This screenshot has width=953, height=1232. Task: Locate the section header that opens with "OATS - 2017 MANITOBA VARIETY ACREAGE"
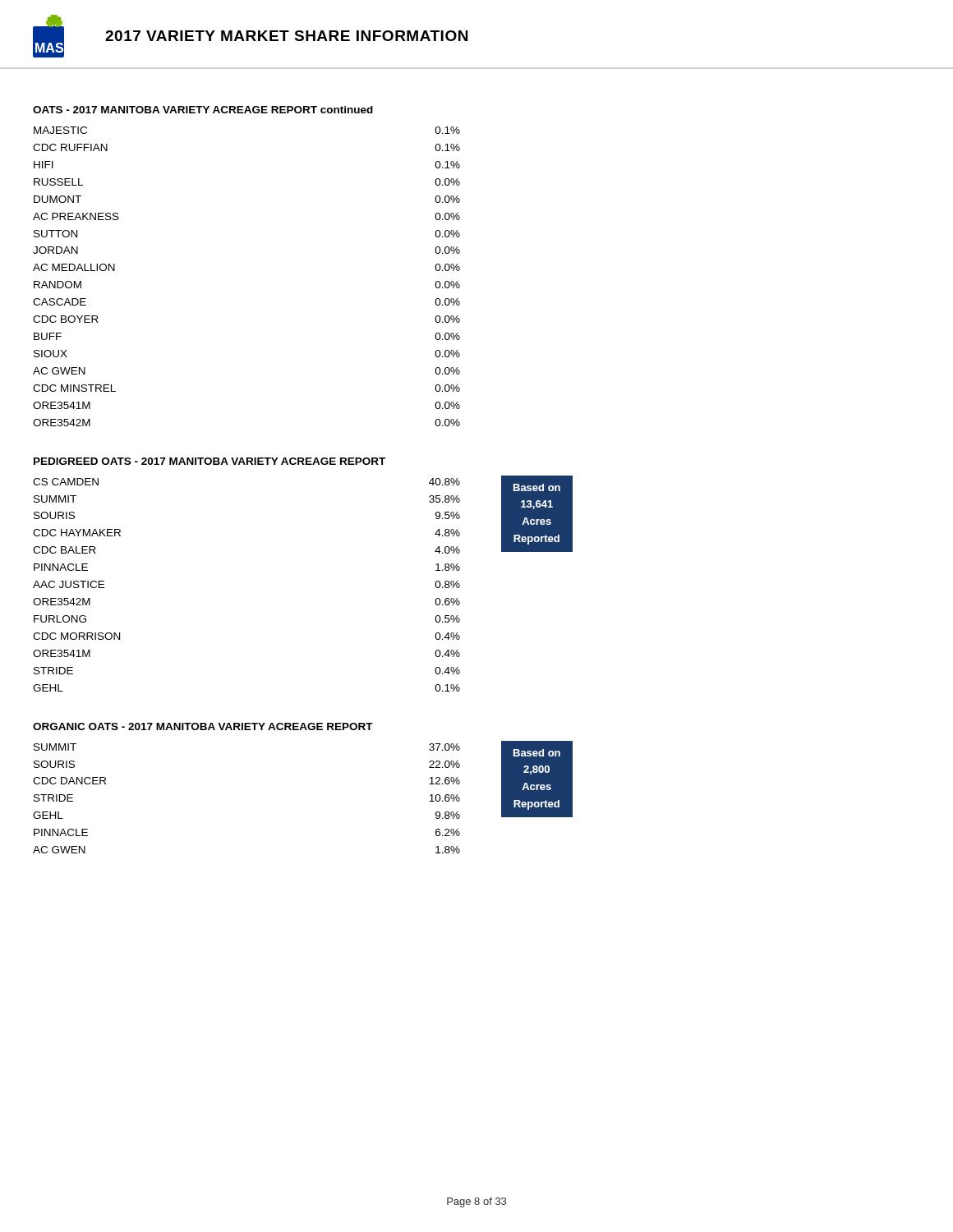[203, 110]
